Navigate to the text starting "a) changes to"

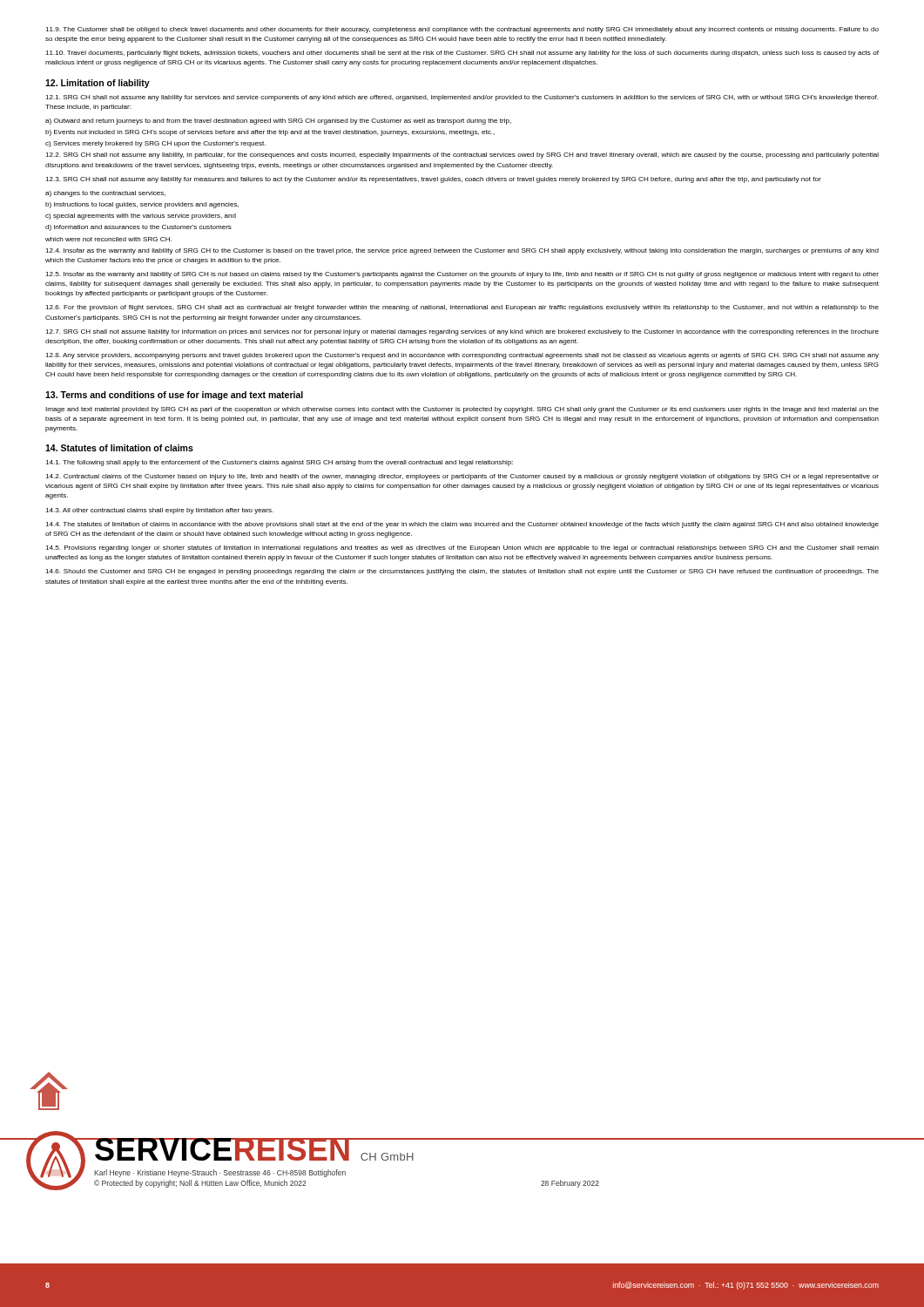click(x=462, y=193)
